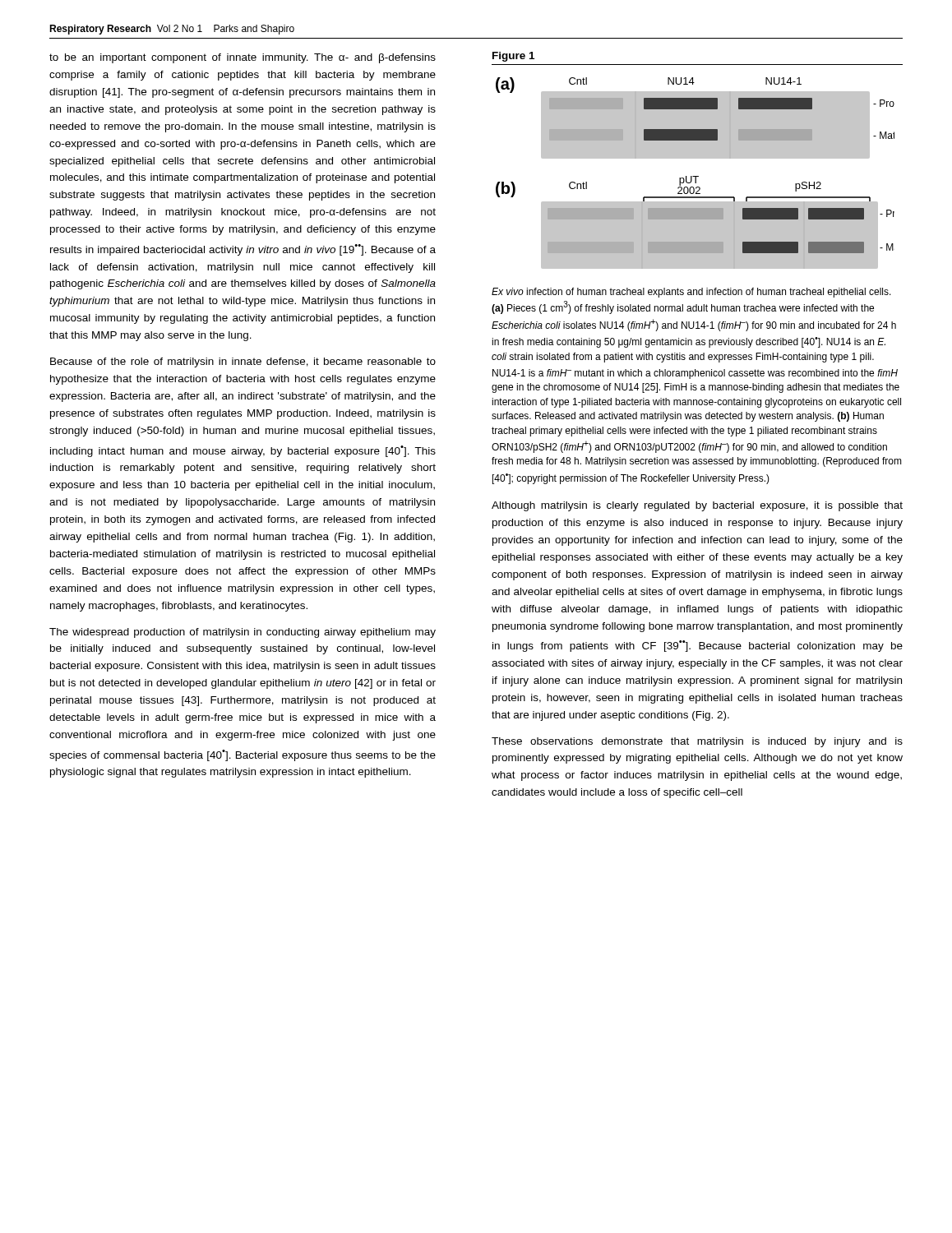Where is the passage that starts "to be an important component of"?
Screen dimensions: 1233x952
243,196
